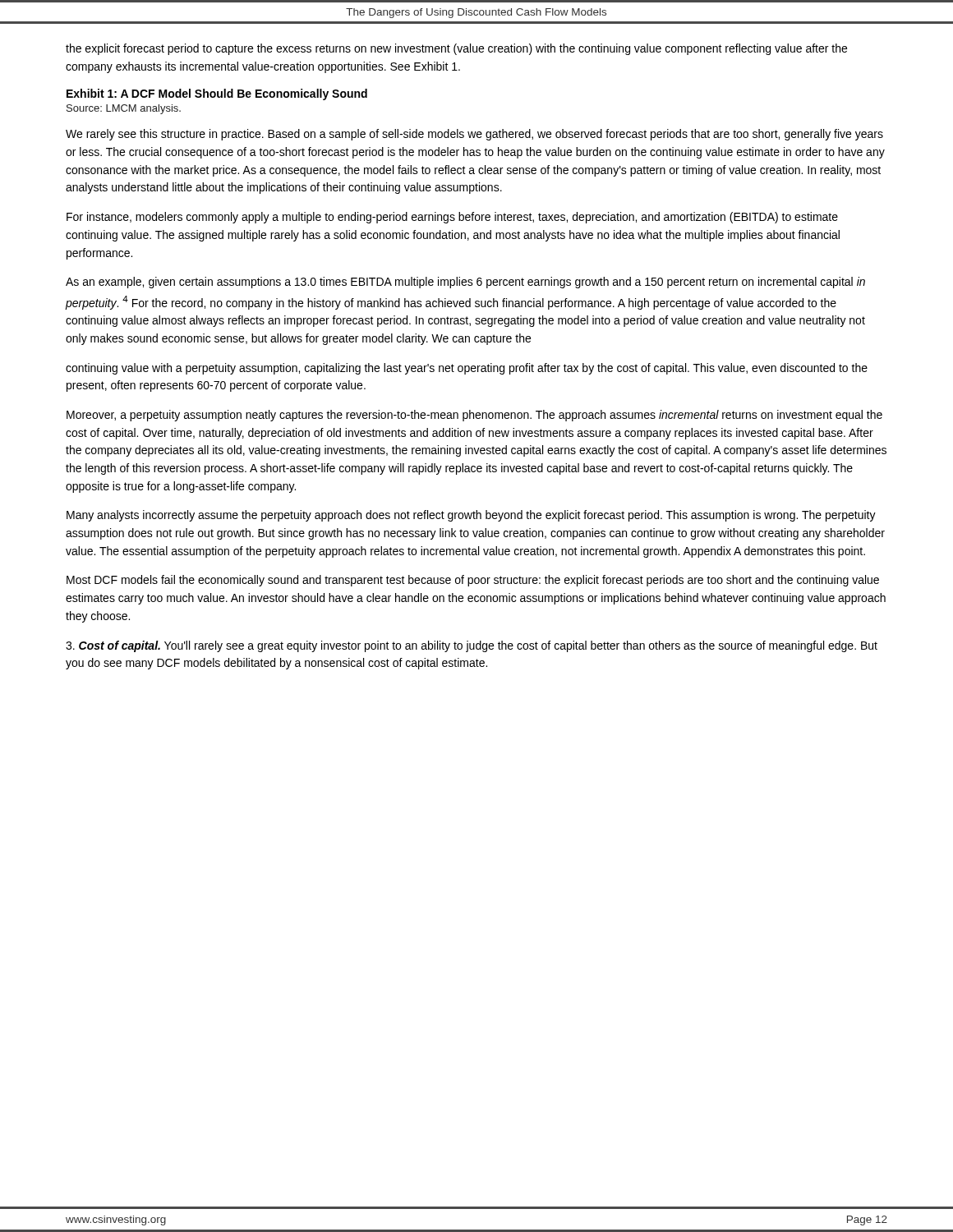Select the text block that reads "Moreover, a perpetuity assumption"

click(476, 450)
